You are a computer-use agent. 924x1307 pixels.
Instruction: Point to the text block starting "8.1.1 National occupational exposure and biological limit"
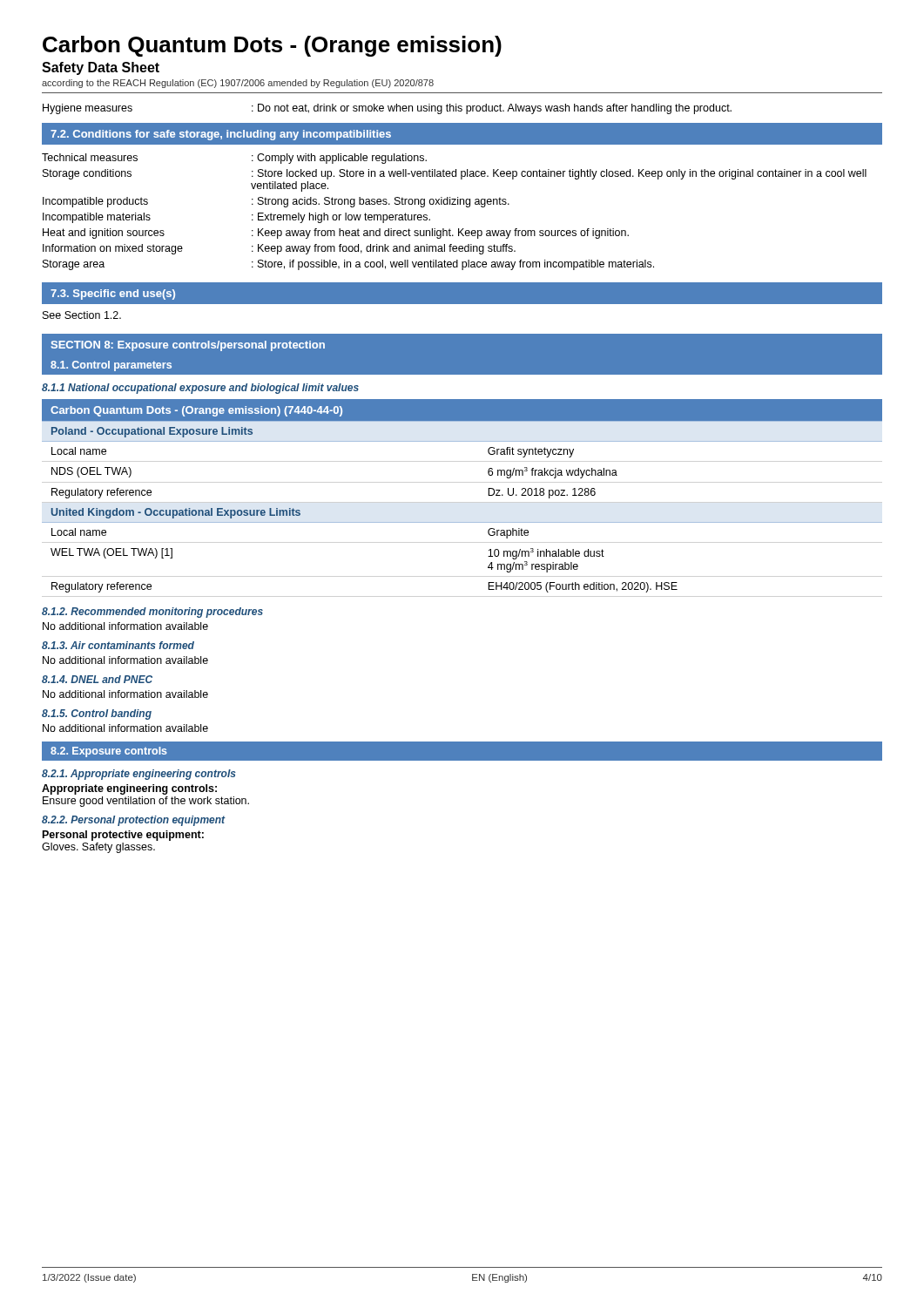[200, 388]
